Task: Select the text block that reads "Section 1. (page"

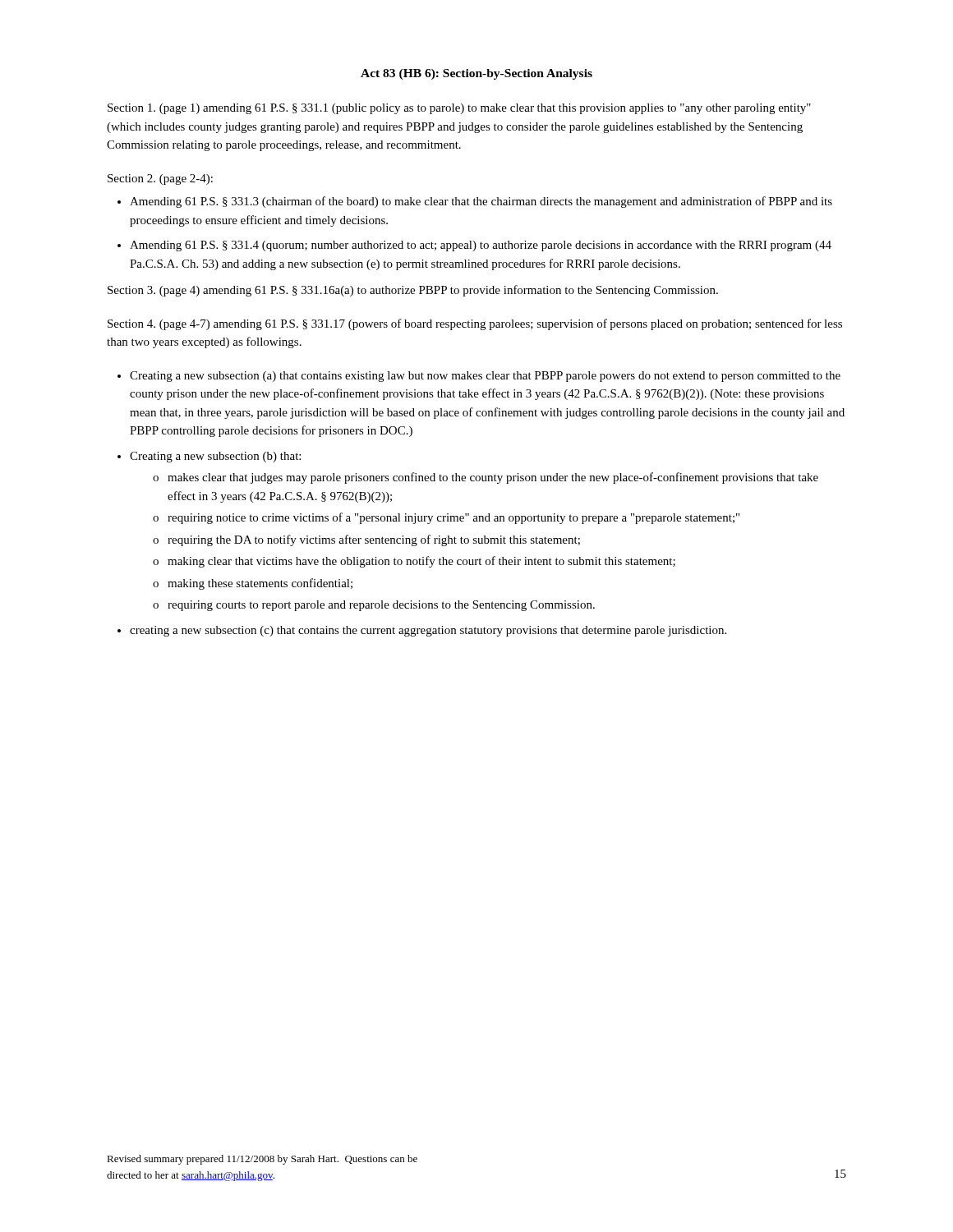Action: coord(459,126)
